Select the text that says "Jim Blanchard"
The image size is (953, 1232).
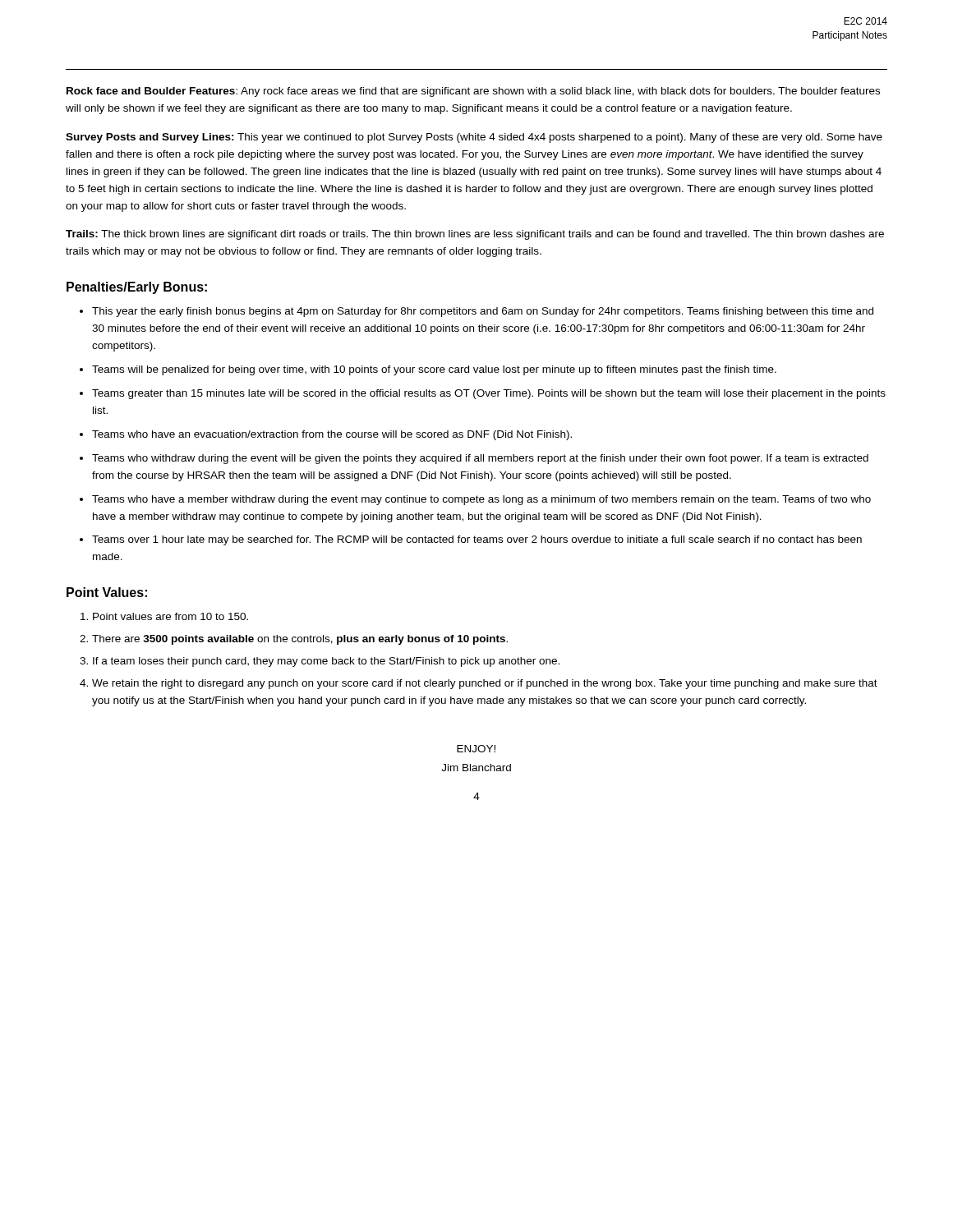(x=476, y=767)
